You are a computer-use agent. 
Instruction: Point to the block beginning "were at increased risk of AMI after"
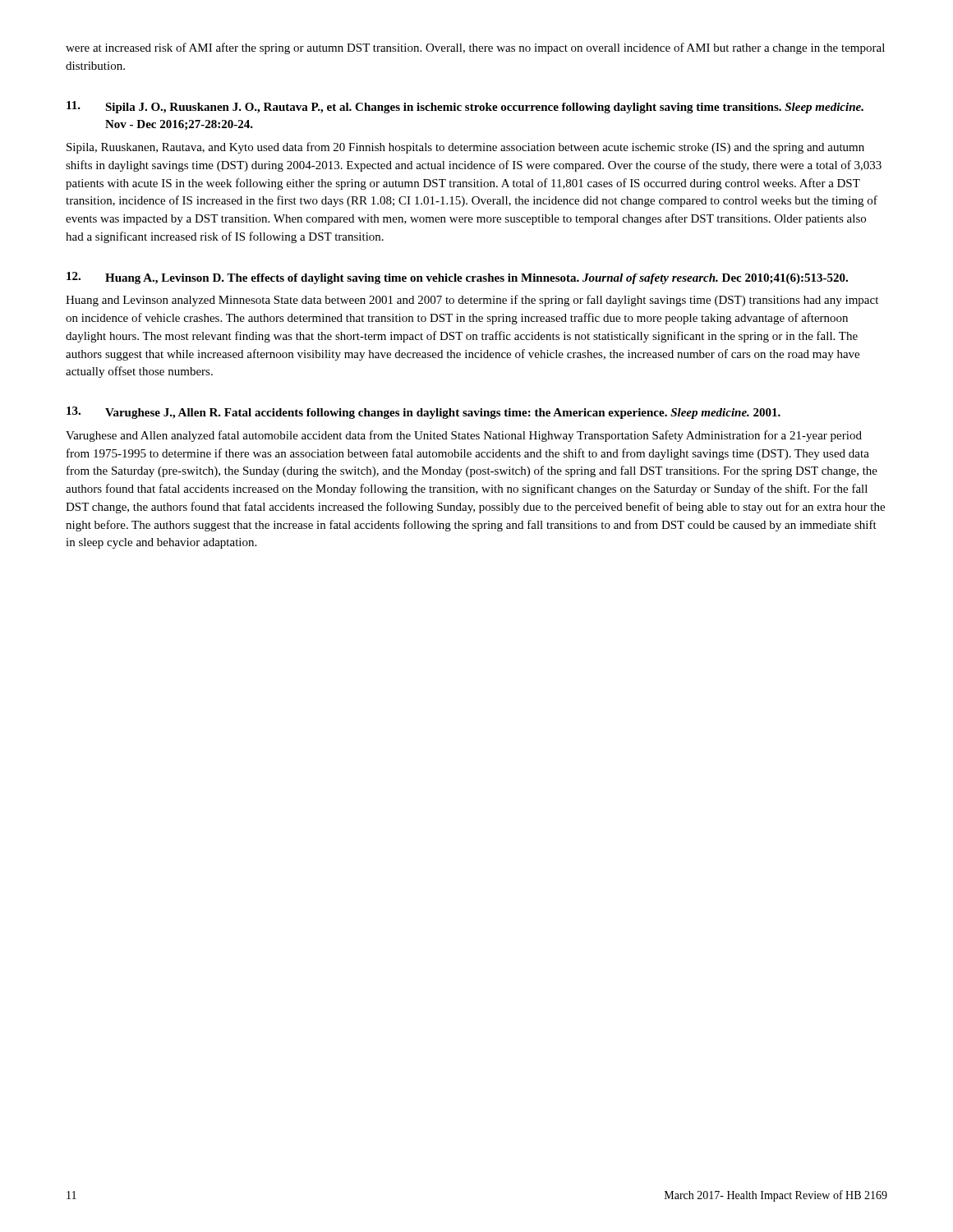[x=475, y=57]
